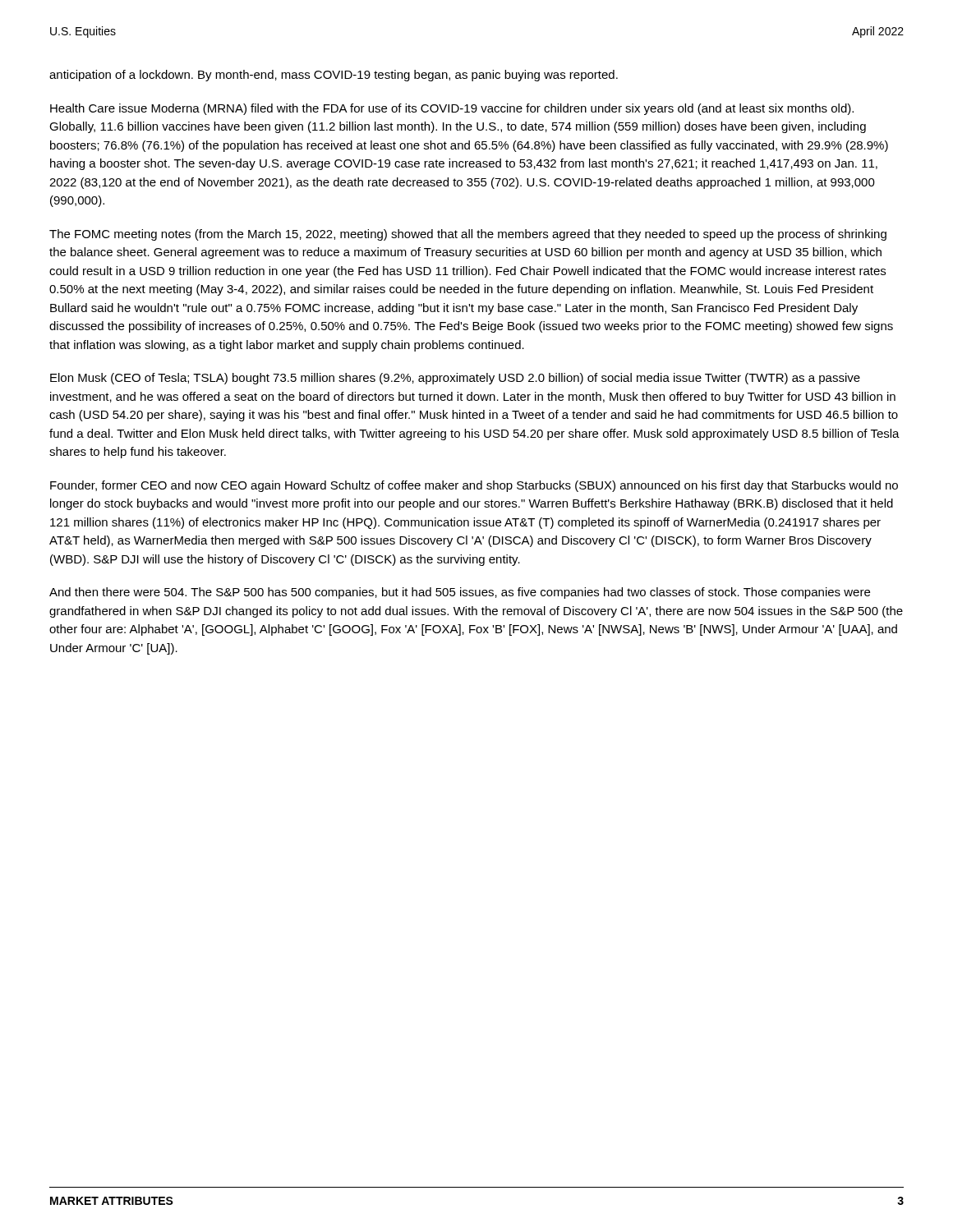Point to the text starting "And then there were"
953x1232 pixels.
[x=476, y=620]
